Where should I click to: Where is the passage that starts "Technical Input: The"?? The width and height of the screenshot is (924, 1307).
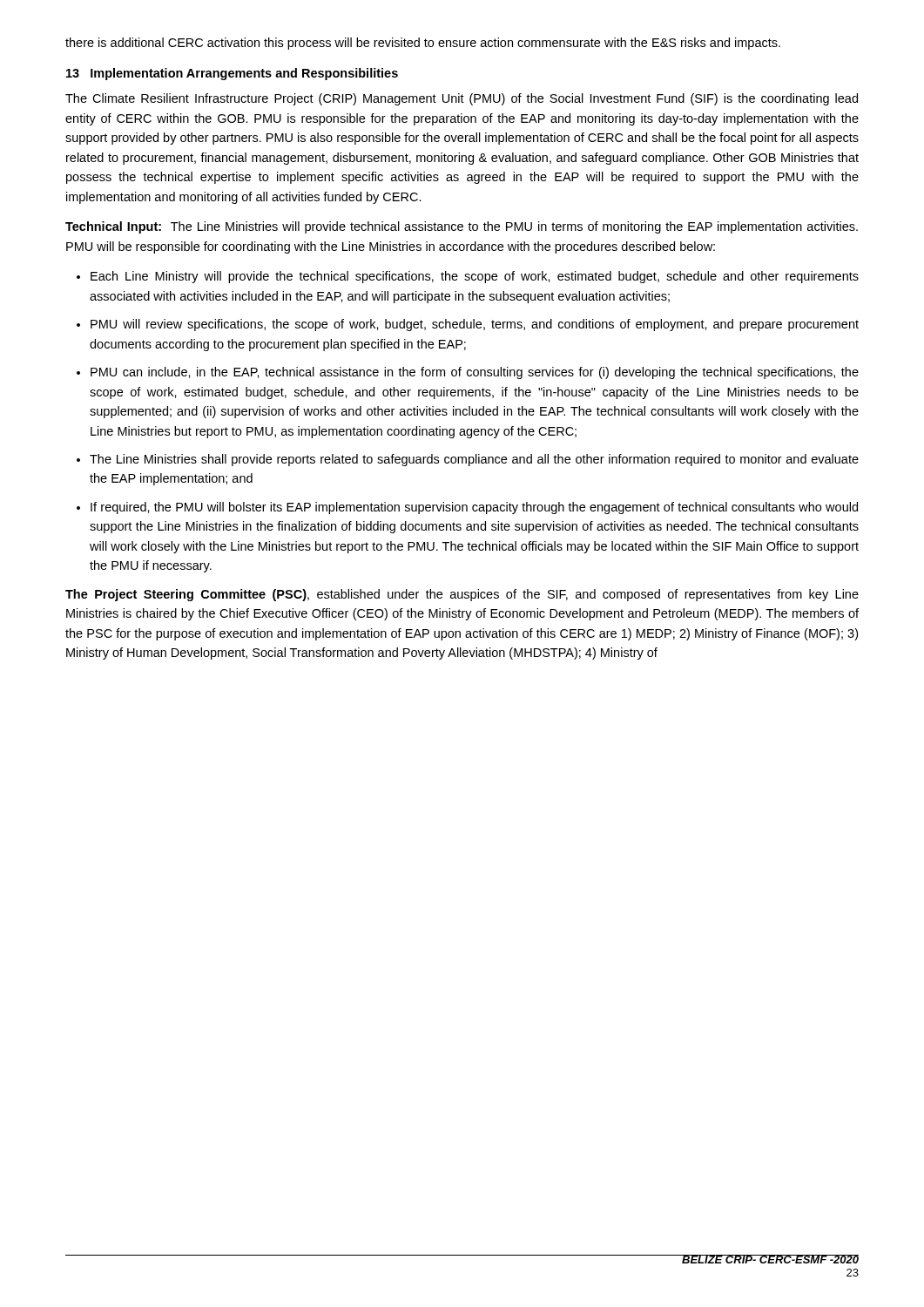pos(462,237)
